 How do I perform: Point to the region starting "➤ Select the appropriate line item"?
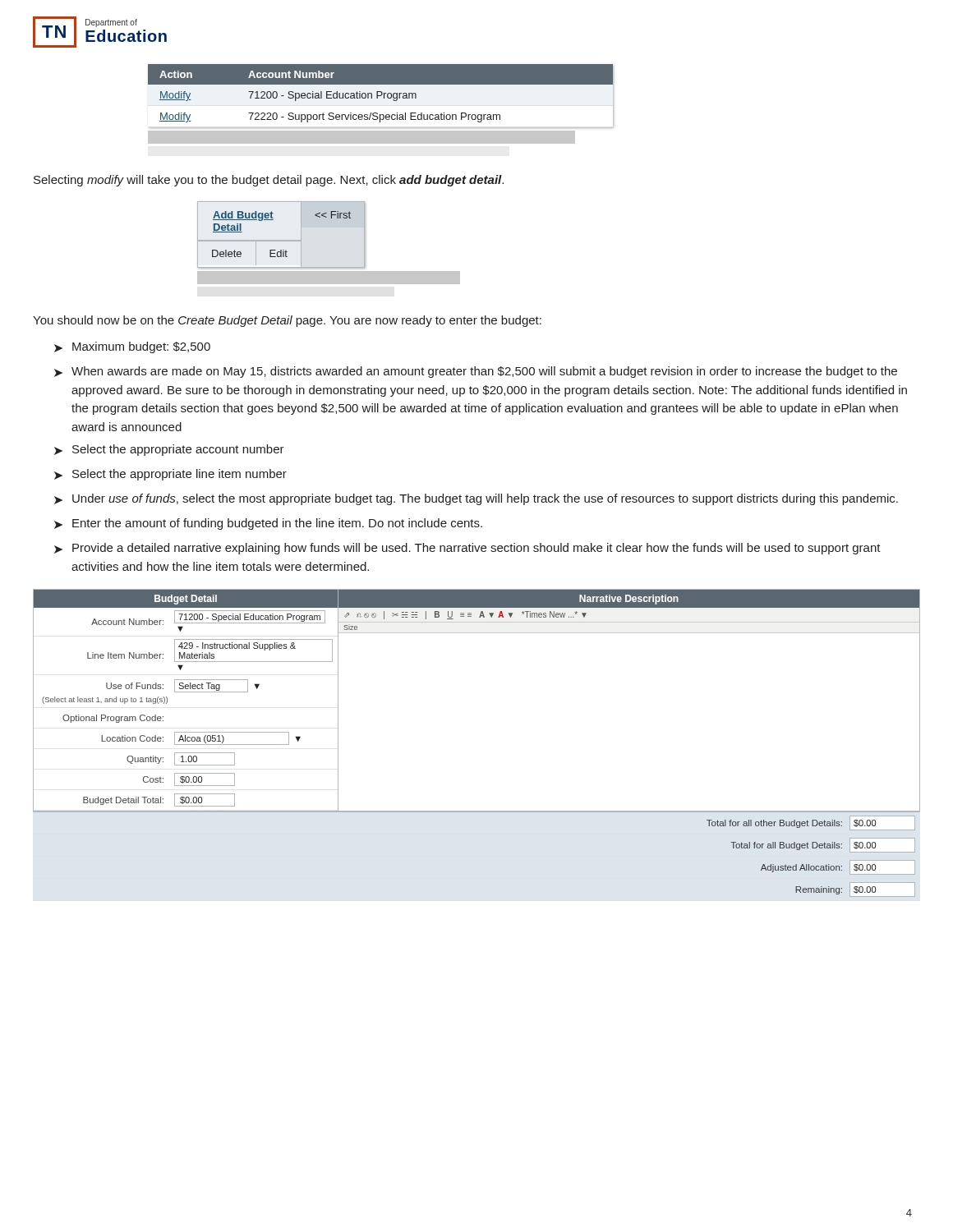pyautogui.click(x=170, y=475)
